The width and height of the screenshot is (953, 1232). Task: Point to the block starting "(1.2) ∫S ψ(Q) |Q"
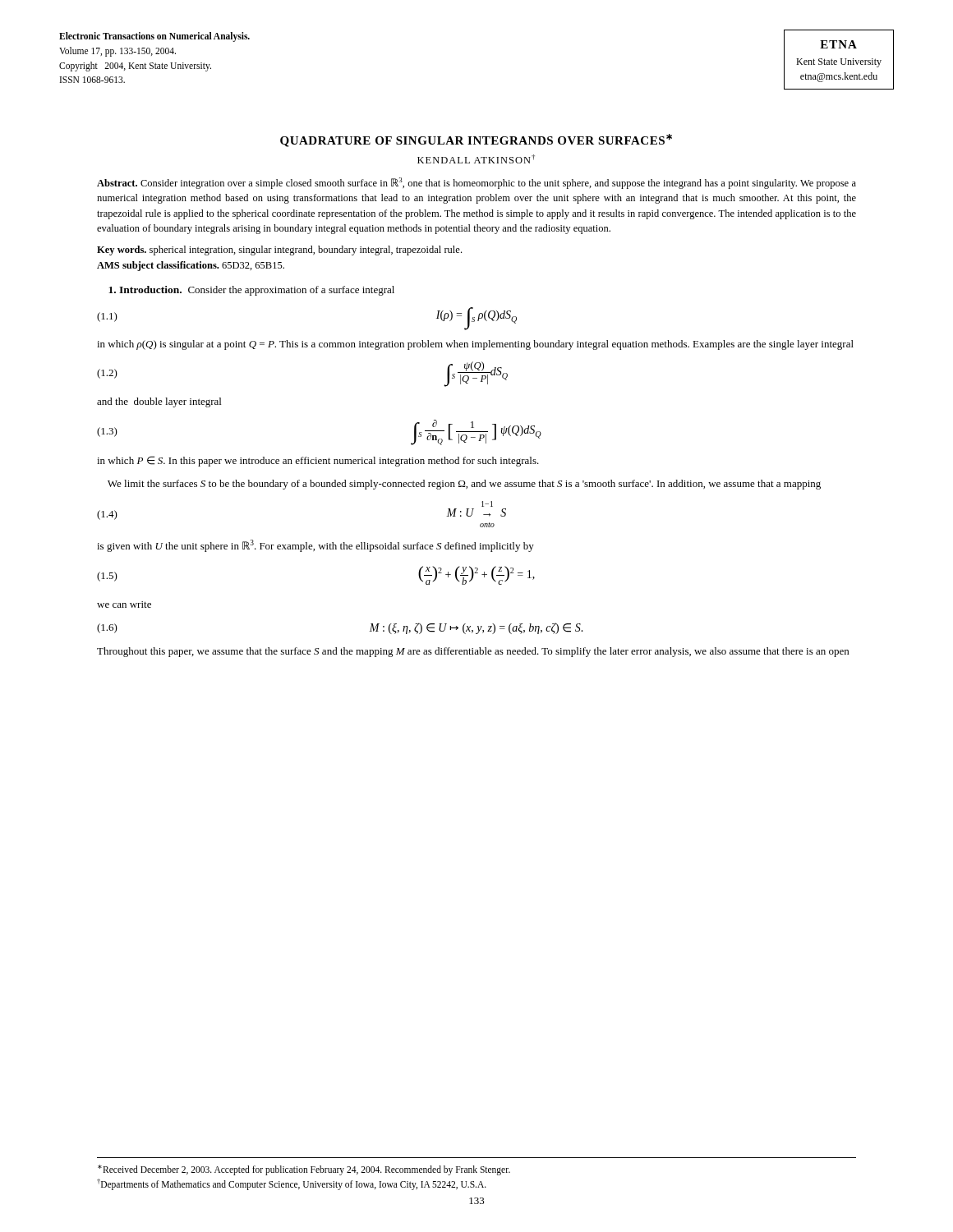coord(440,373)
